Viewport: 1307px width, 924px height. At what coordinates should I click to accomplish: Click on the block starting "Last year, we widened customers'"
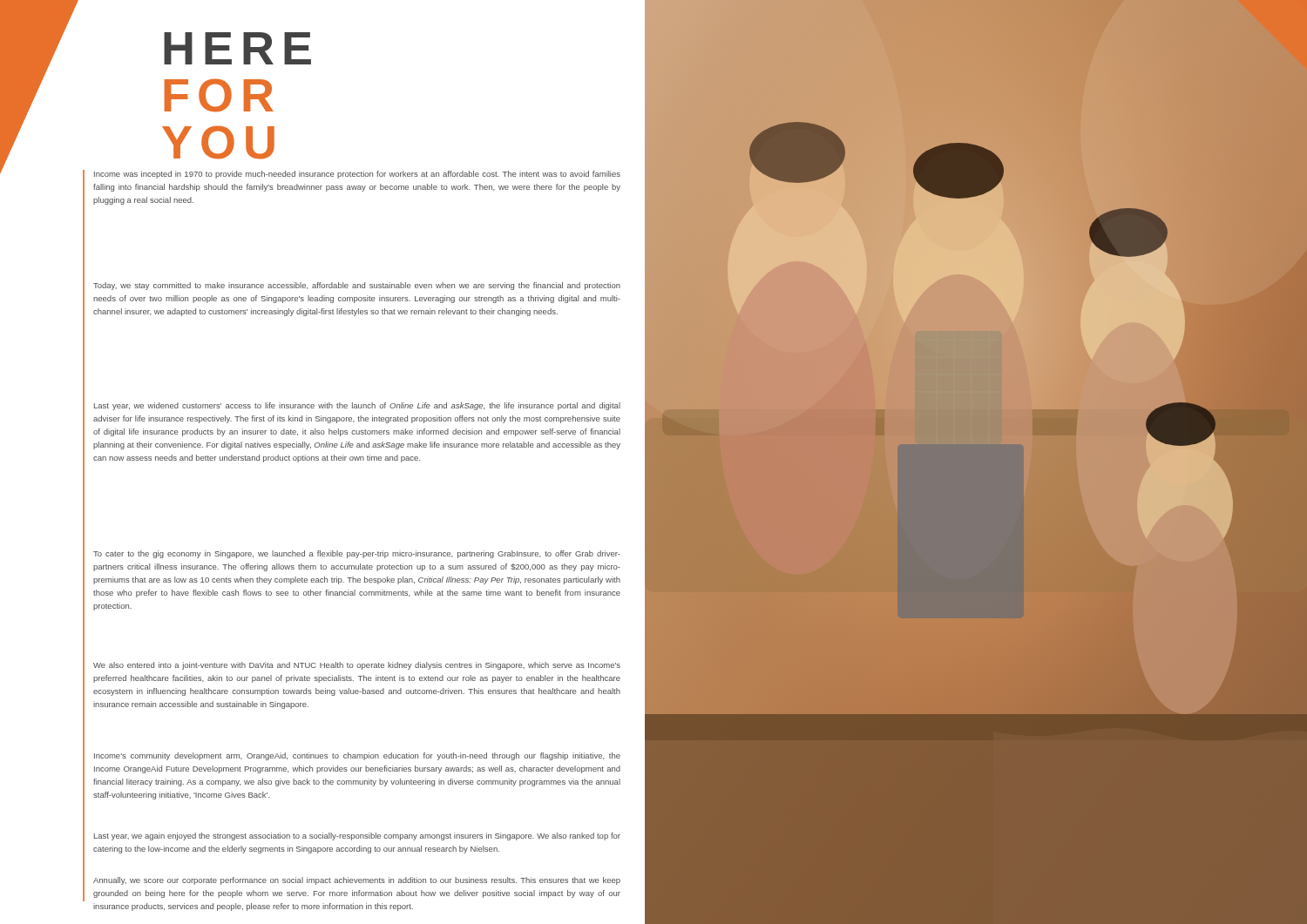pos(357,432)
